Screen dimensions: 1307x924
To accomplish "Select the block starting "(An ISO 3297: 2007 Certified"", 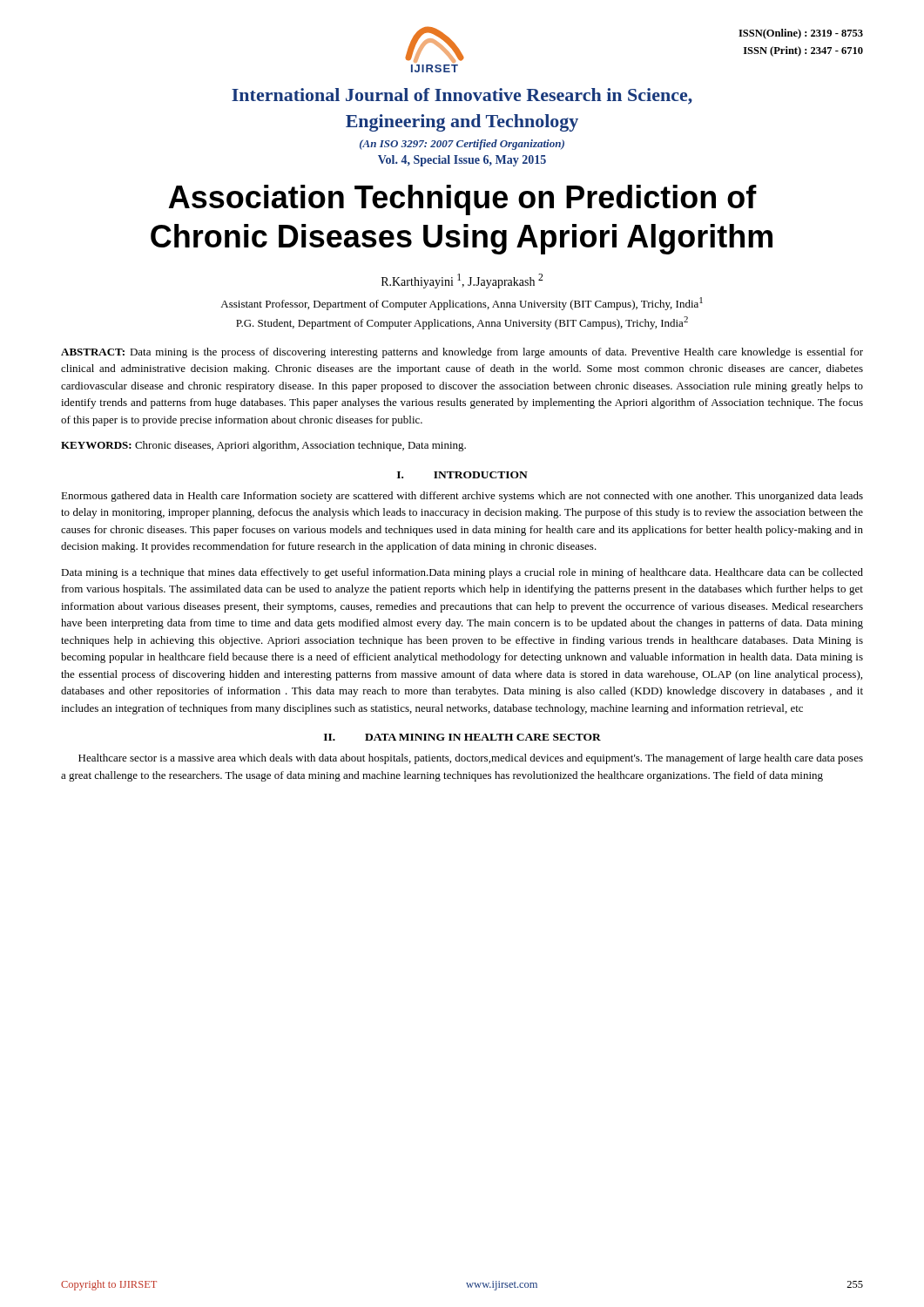I will 462,144.
